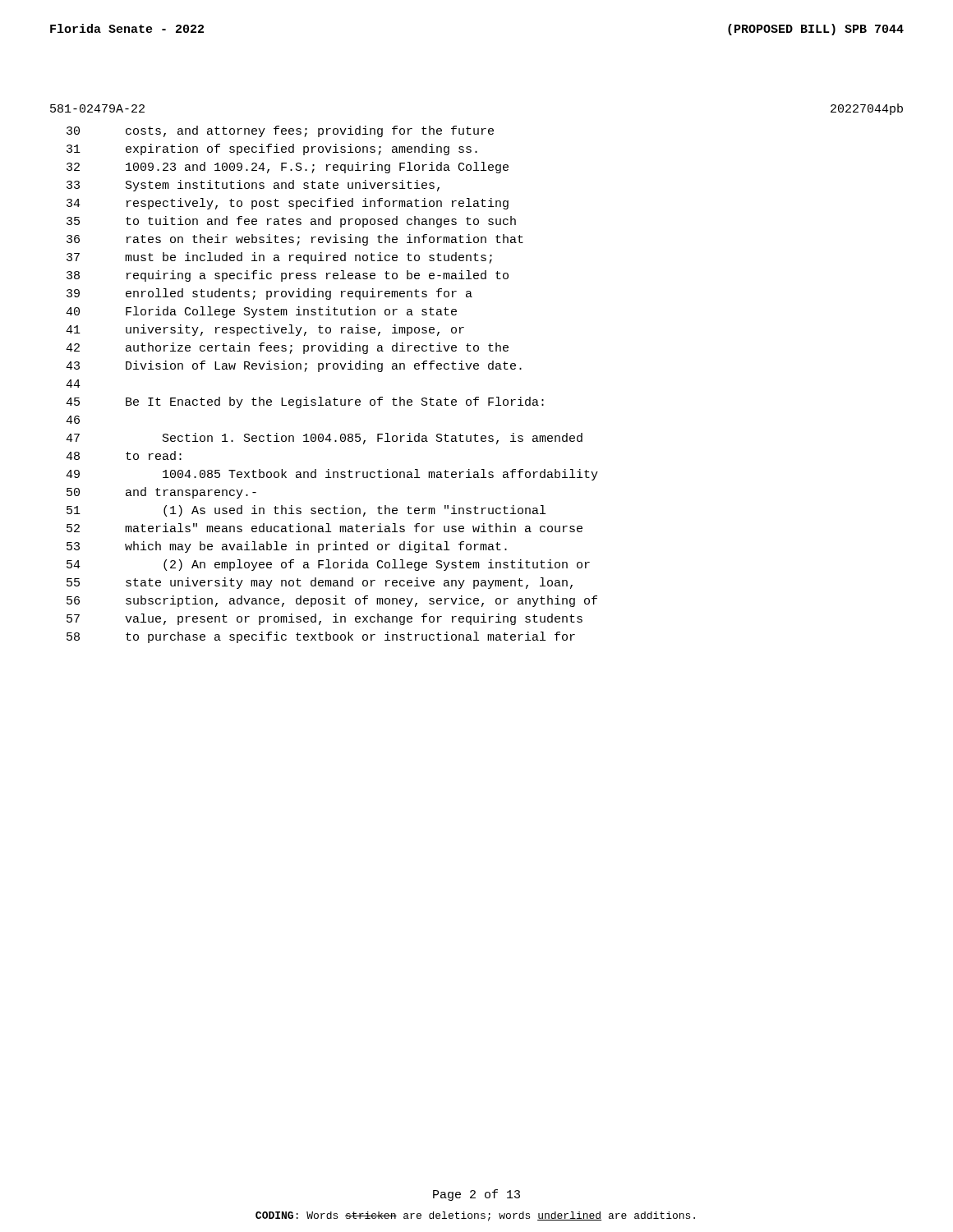Point to the block starting "30 costs, and attorney"

coord(476,385)
